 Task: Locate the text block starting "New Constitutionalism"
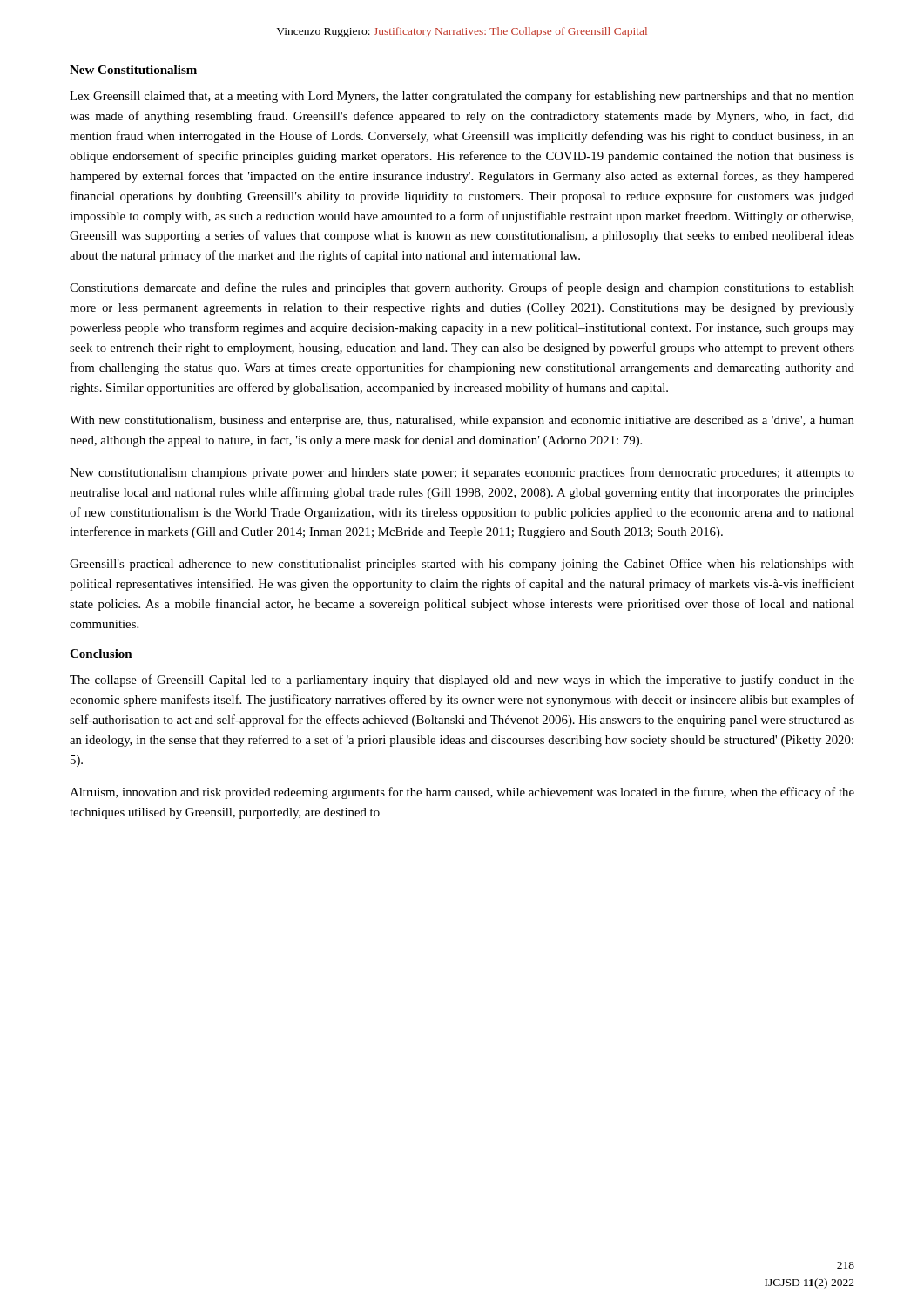133,70
